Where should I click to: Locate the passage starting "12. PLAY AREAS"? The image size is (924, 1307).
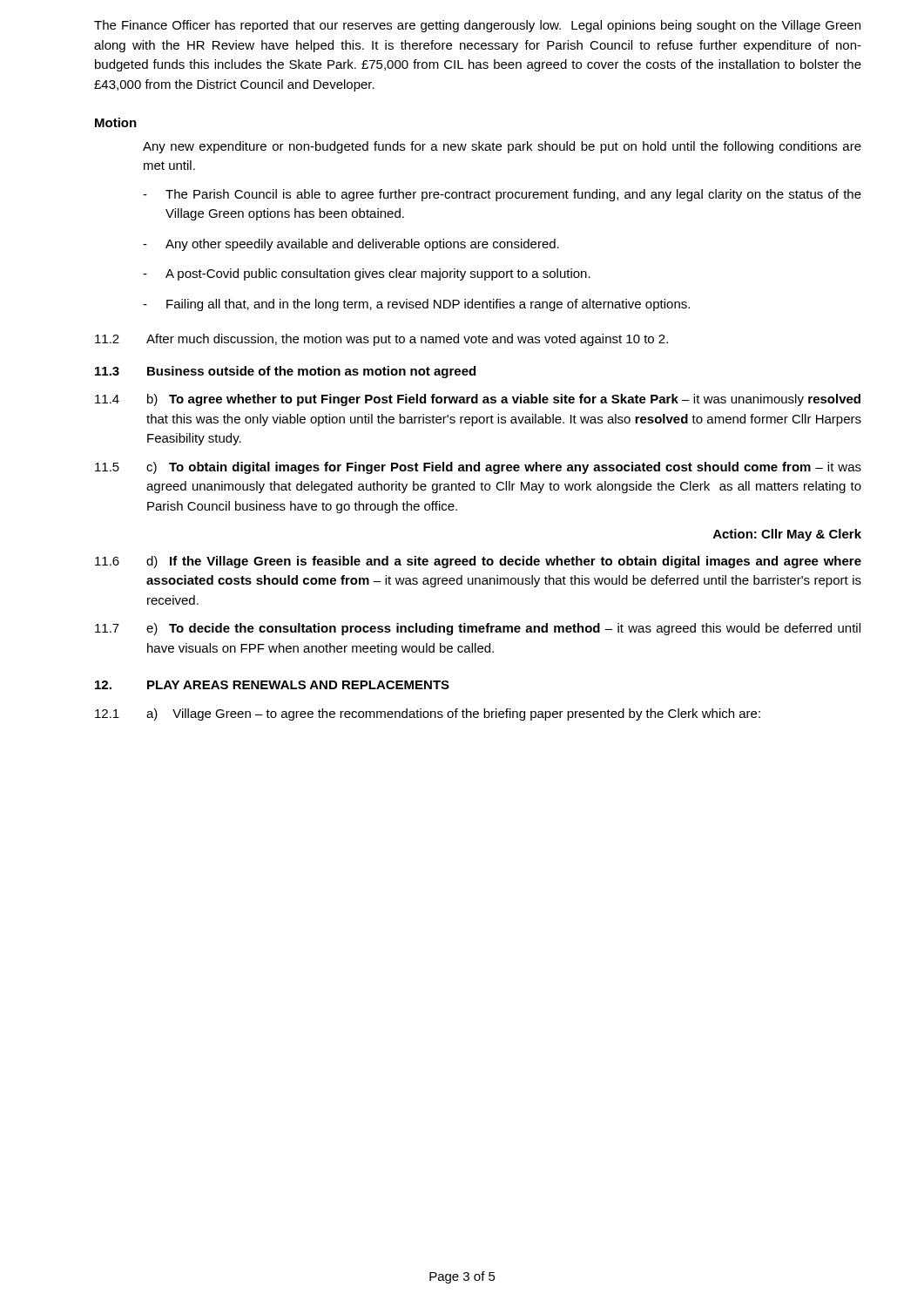click(x=272, y=685)
